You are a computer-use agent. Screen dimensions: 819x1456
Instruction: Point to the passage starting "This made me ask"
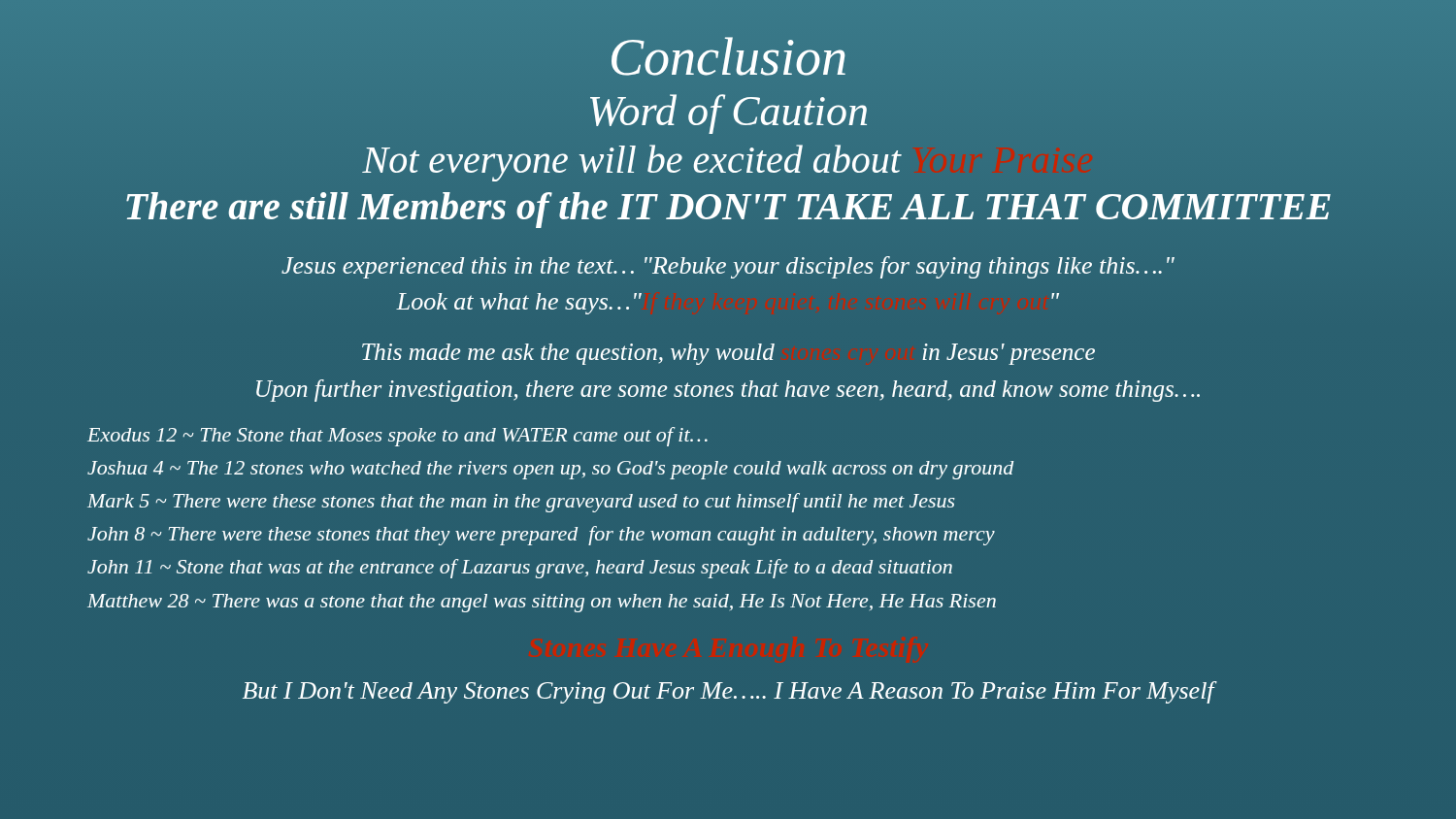tap(728, 370)
